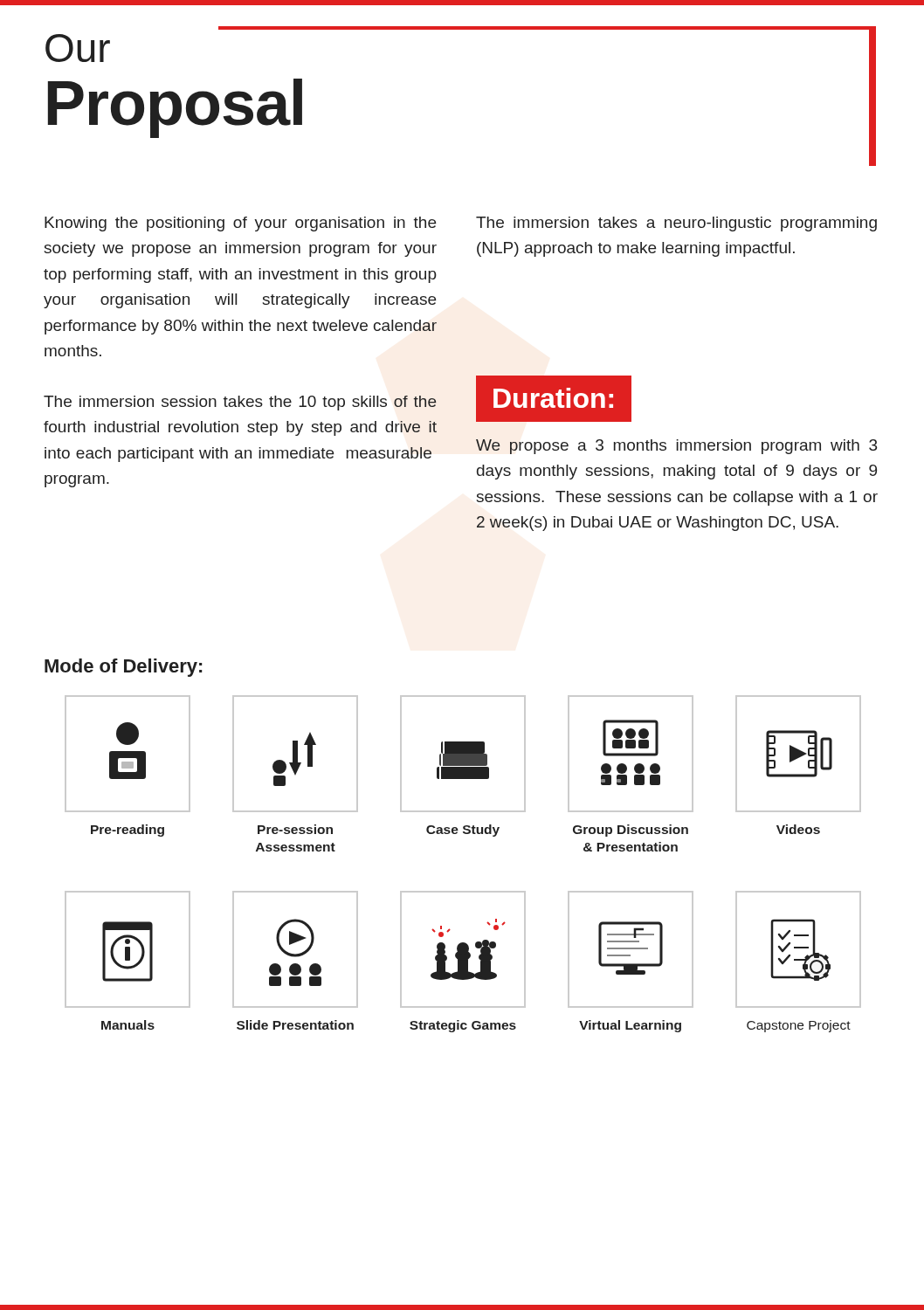Locate the text "Mode of Delivery:"
This screenshot has height=1310, width=924.
click(124, 666)
